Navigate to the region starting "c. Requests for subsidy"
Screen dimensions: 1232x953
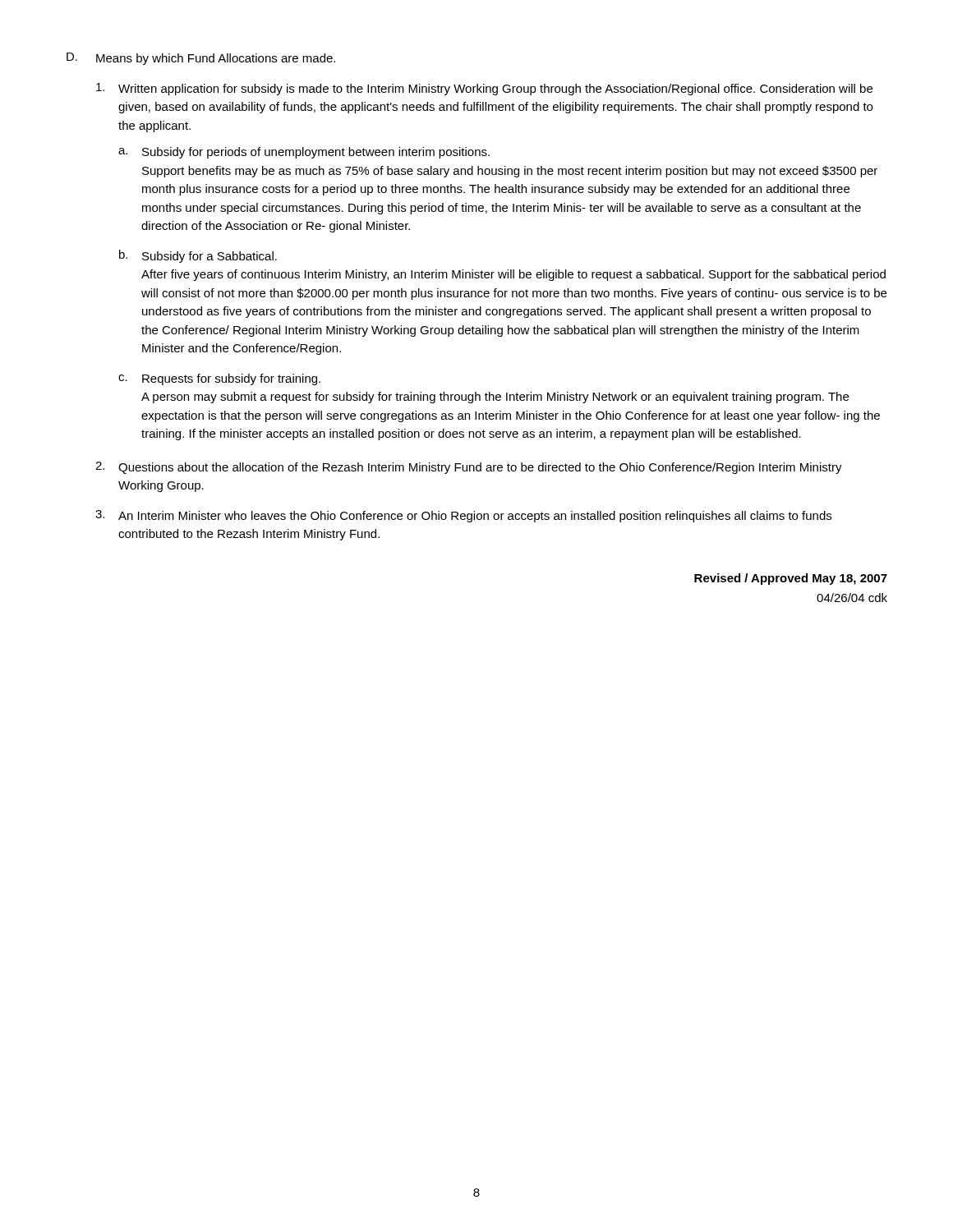tap(503, 406)
